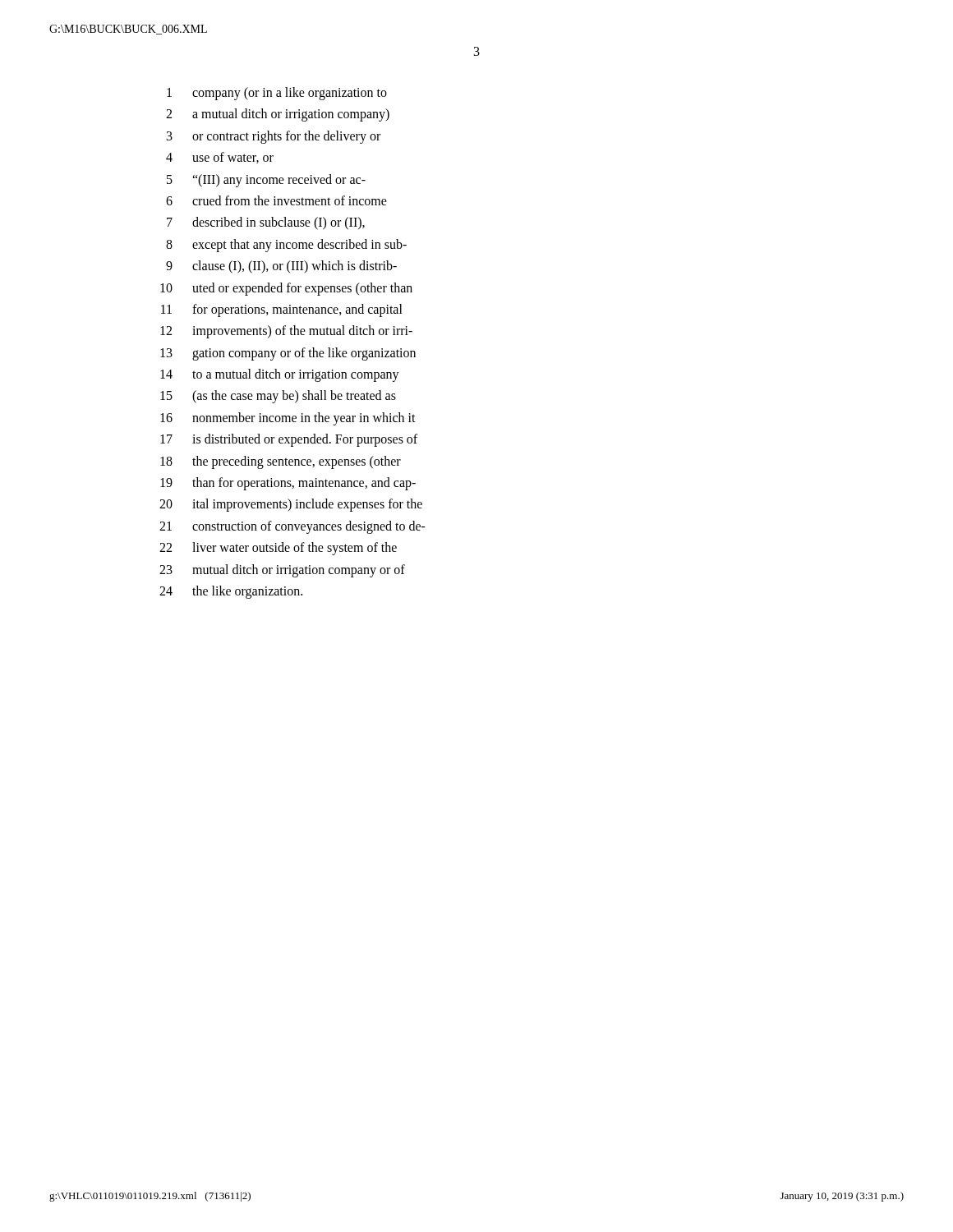This screenshot has height=1232, width=953.
Task: Find the block starting "23 mutual ditch or irrigation"
Action: pos(282,571)
